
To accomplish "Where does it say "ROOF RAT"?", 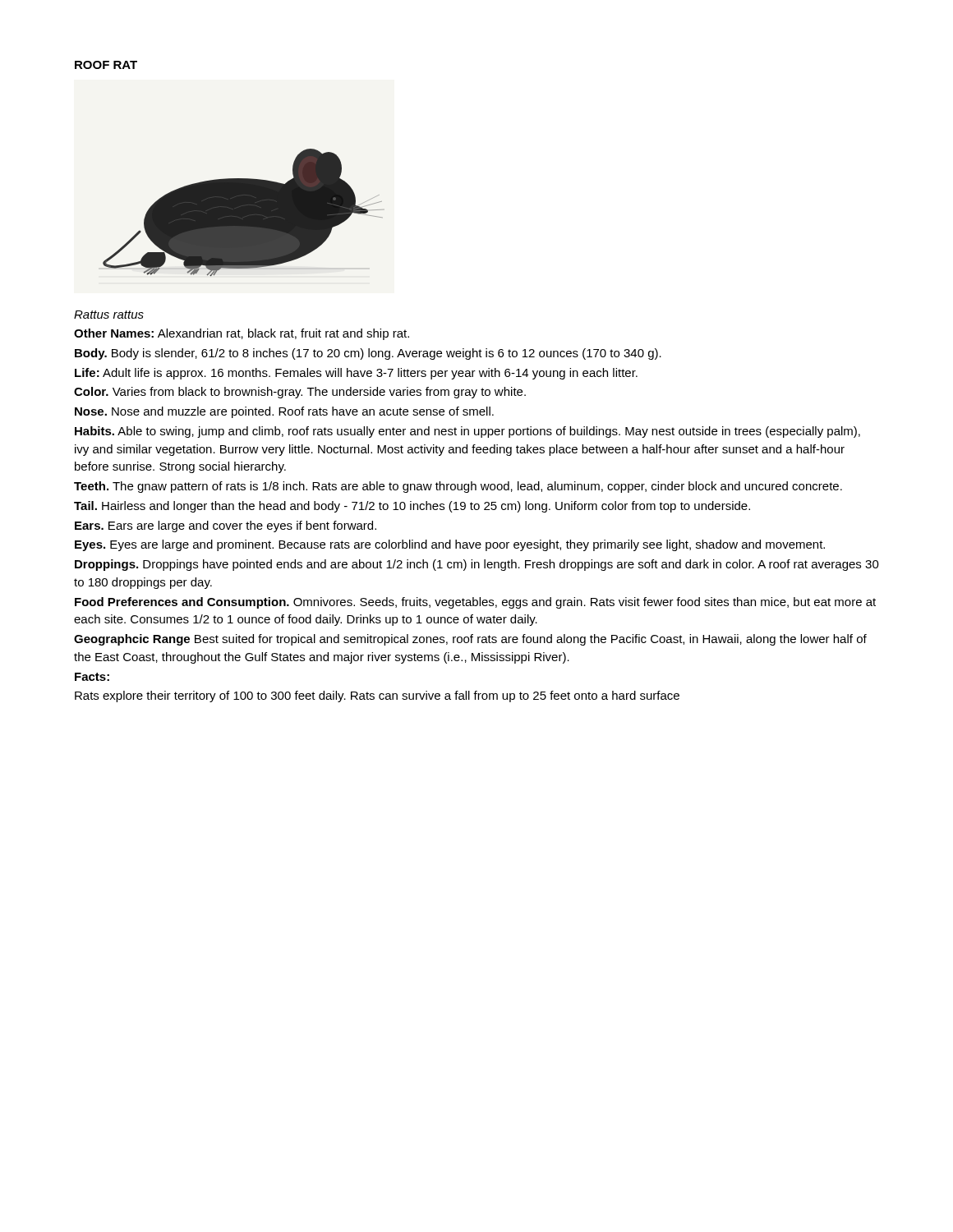I will tap(106, 64).
